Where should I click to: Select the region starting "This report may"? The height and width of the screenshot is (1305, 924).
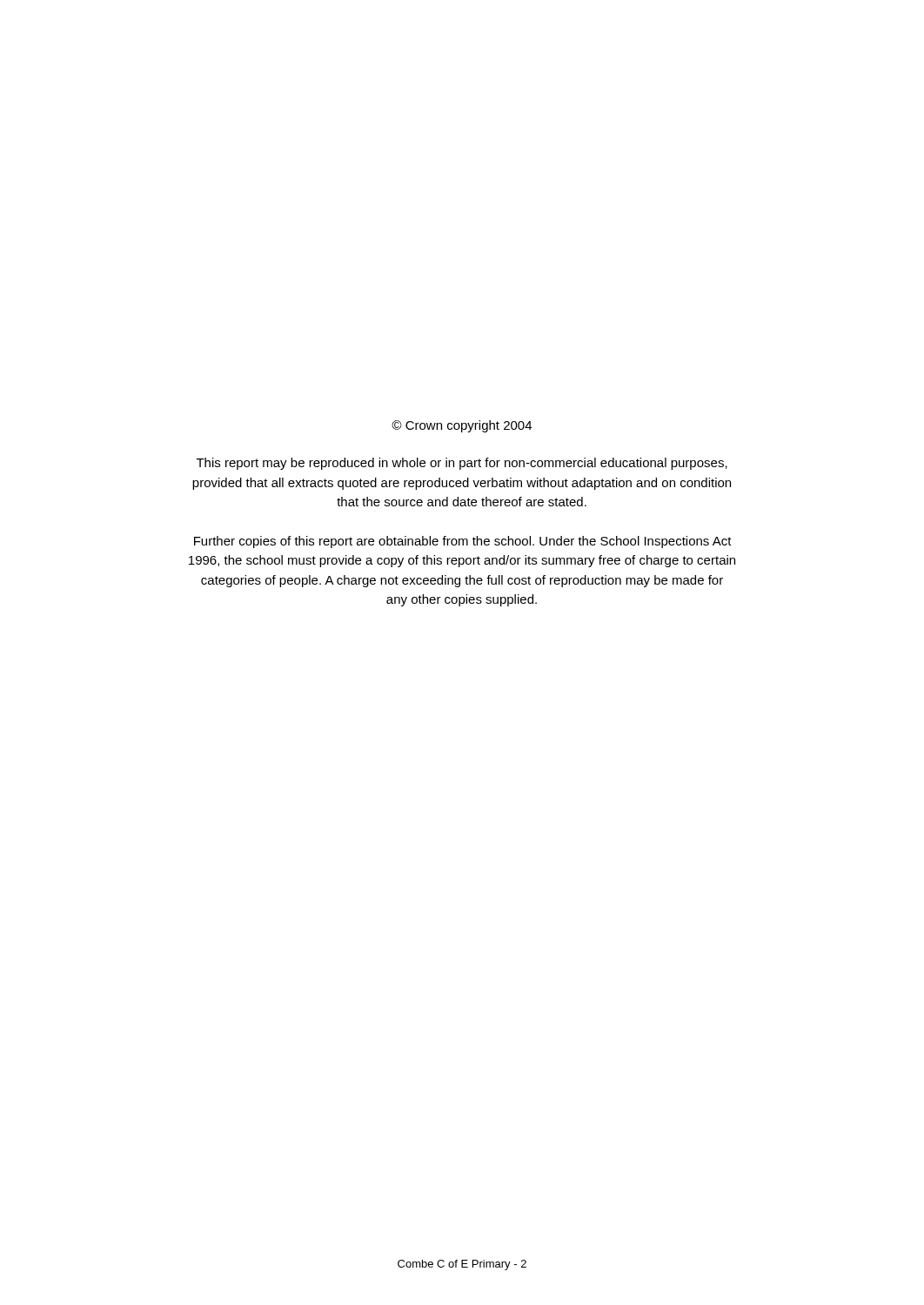tap(462, 482)
